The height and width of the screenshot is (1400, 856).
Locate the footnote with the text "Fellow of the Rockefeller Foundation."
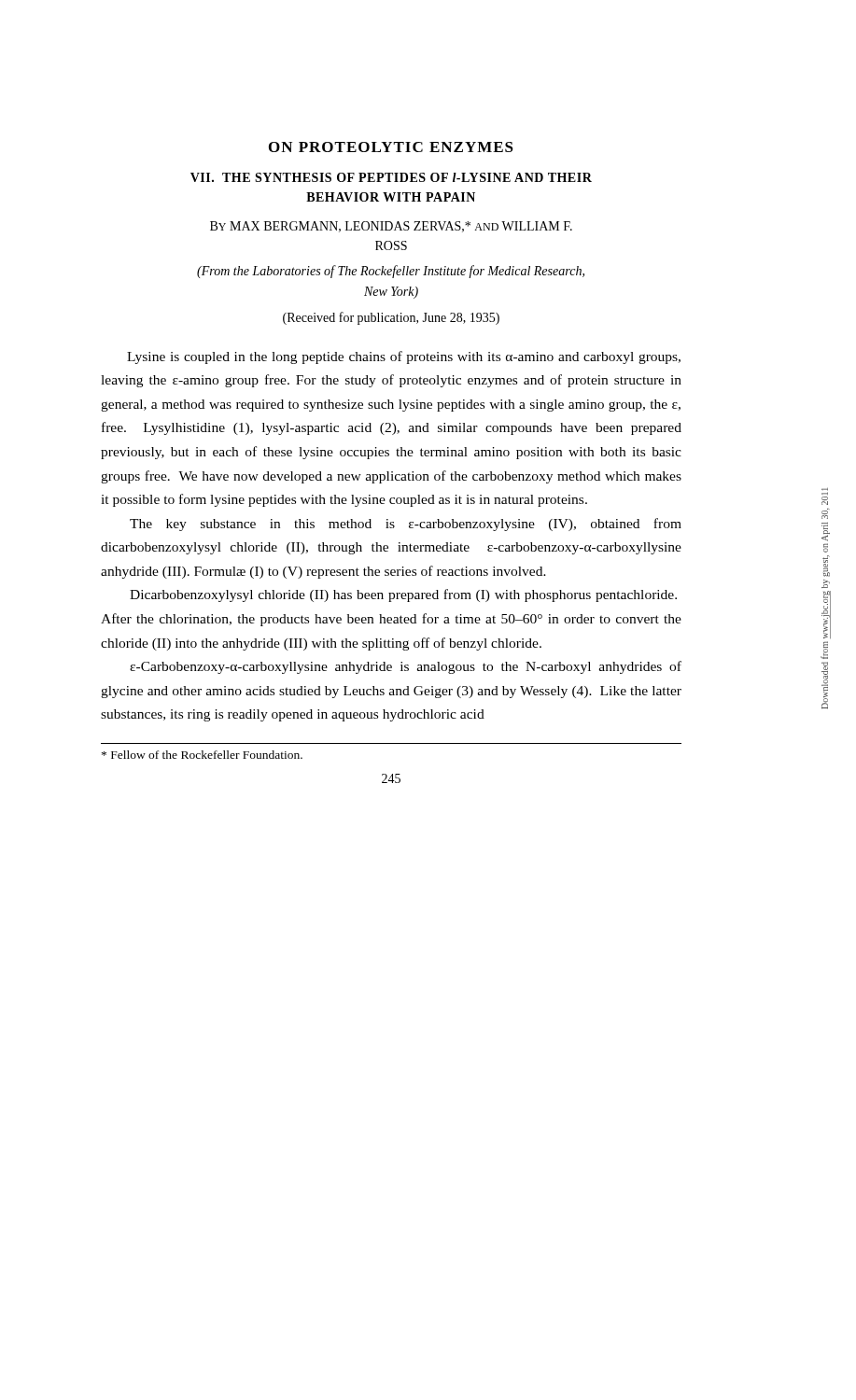click(202, 754)
